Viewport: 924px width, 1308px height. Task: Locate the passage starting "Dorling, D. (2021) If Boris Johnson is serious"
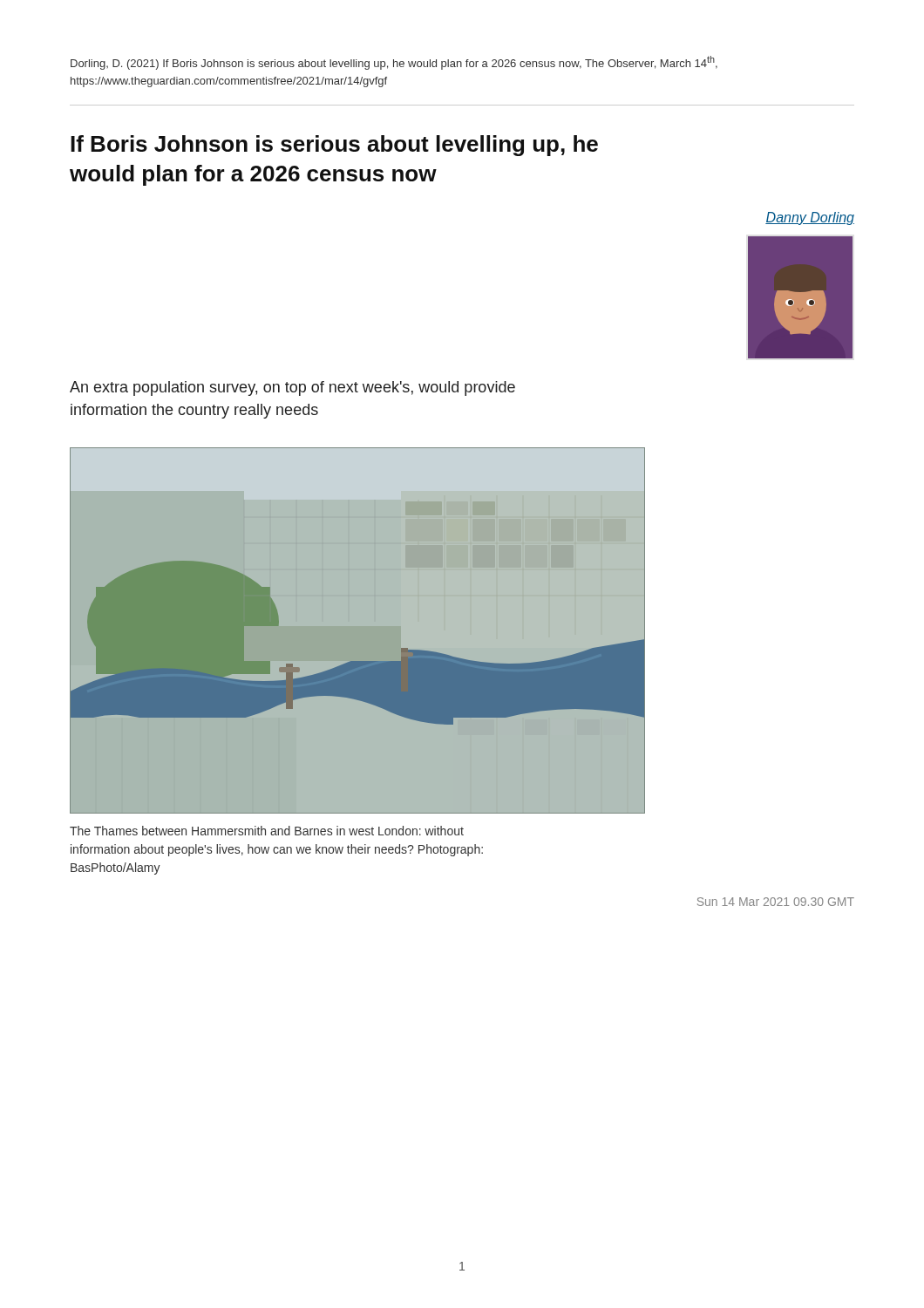(394, 71)
